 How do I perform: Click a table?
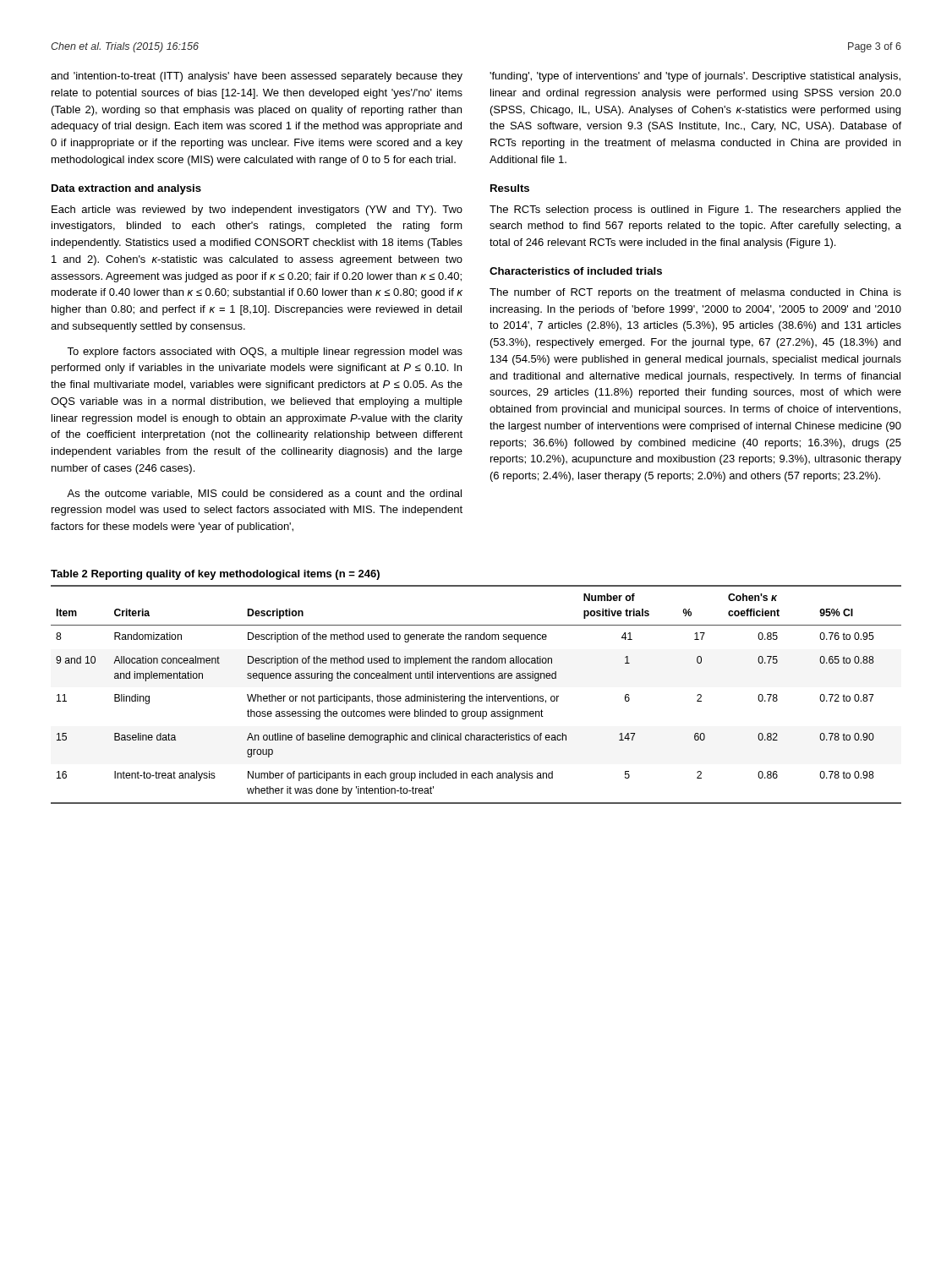click(476, 694)
